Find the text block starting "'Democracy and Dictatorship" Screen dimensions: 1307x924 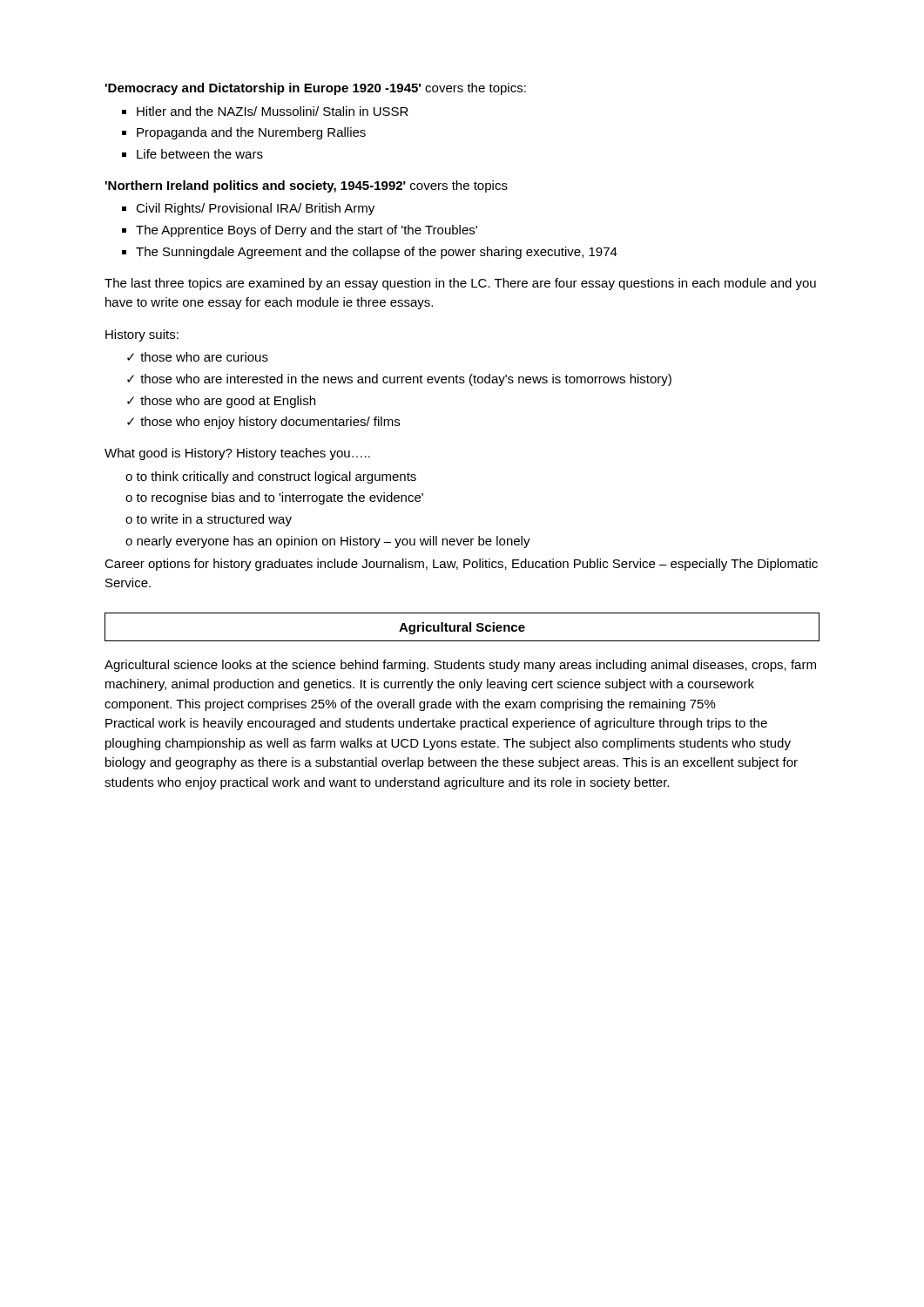point(462,88)
